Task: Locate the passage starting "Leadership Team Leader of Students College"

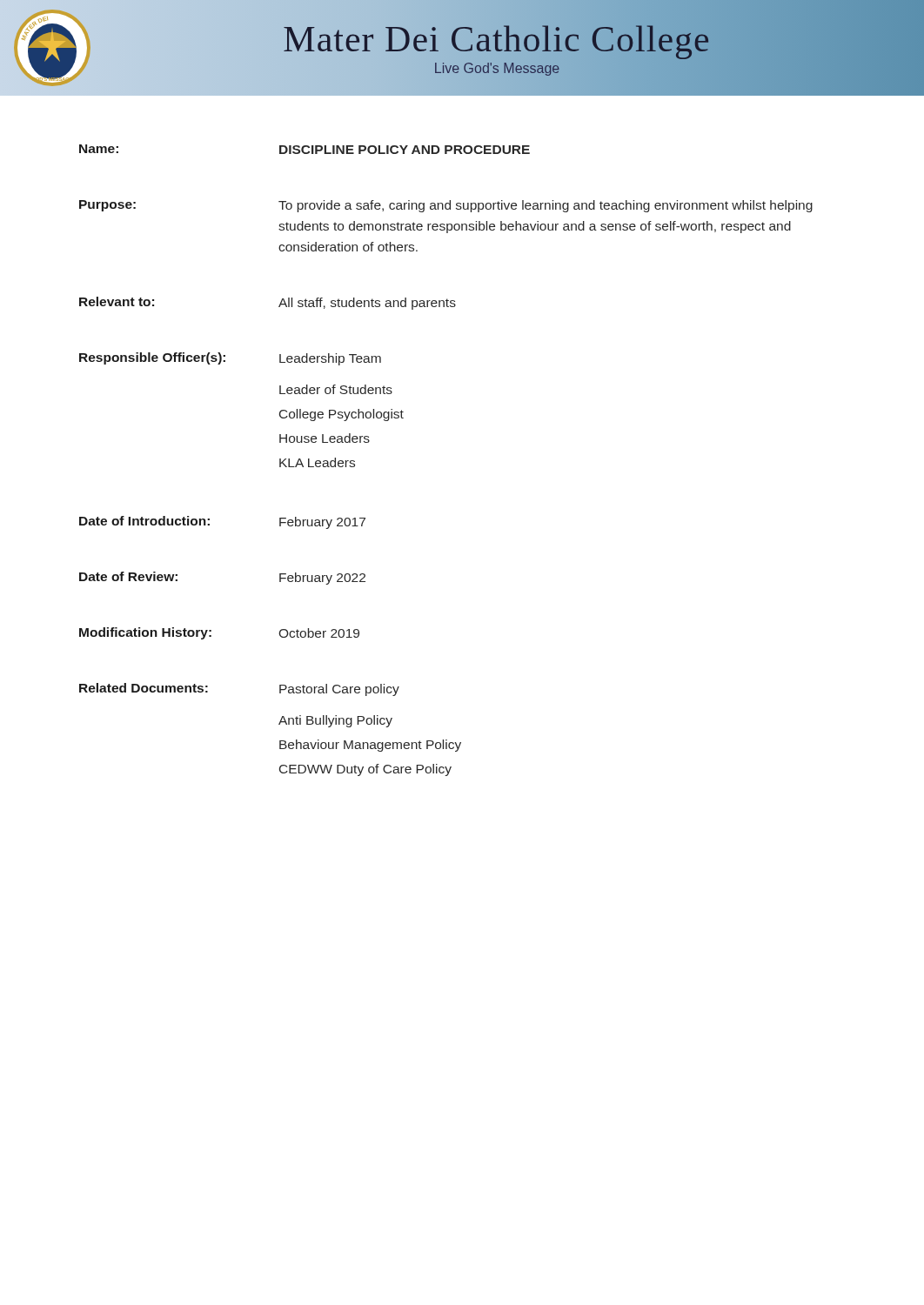Action: pos(330,359)
